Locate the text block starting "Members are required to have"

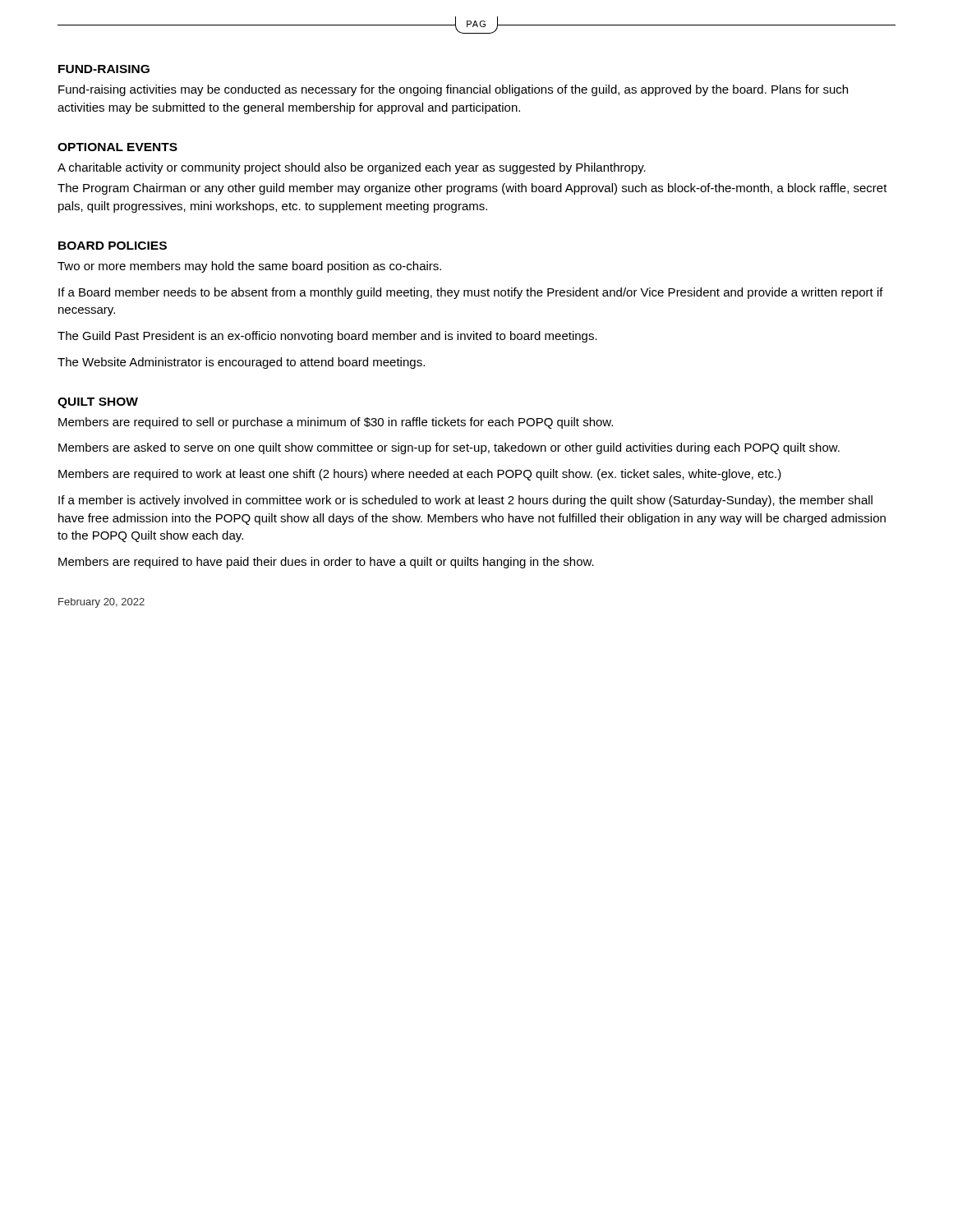(x=326, y=561)
